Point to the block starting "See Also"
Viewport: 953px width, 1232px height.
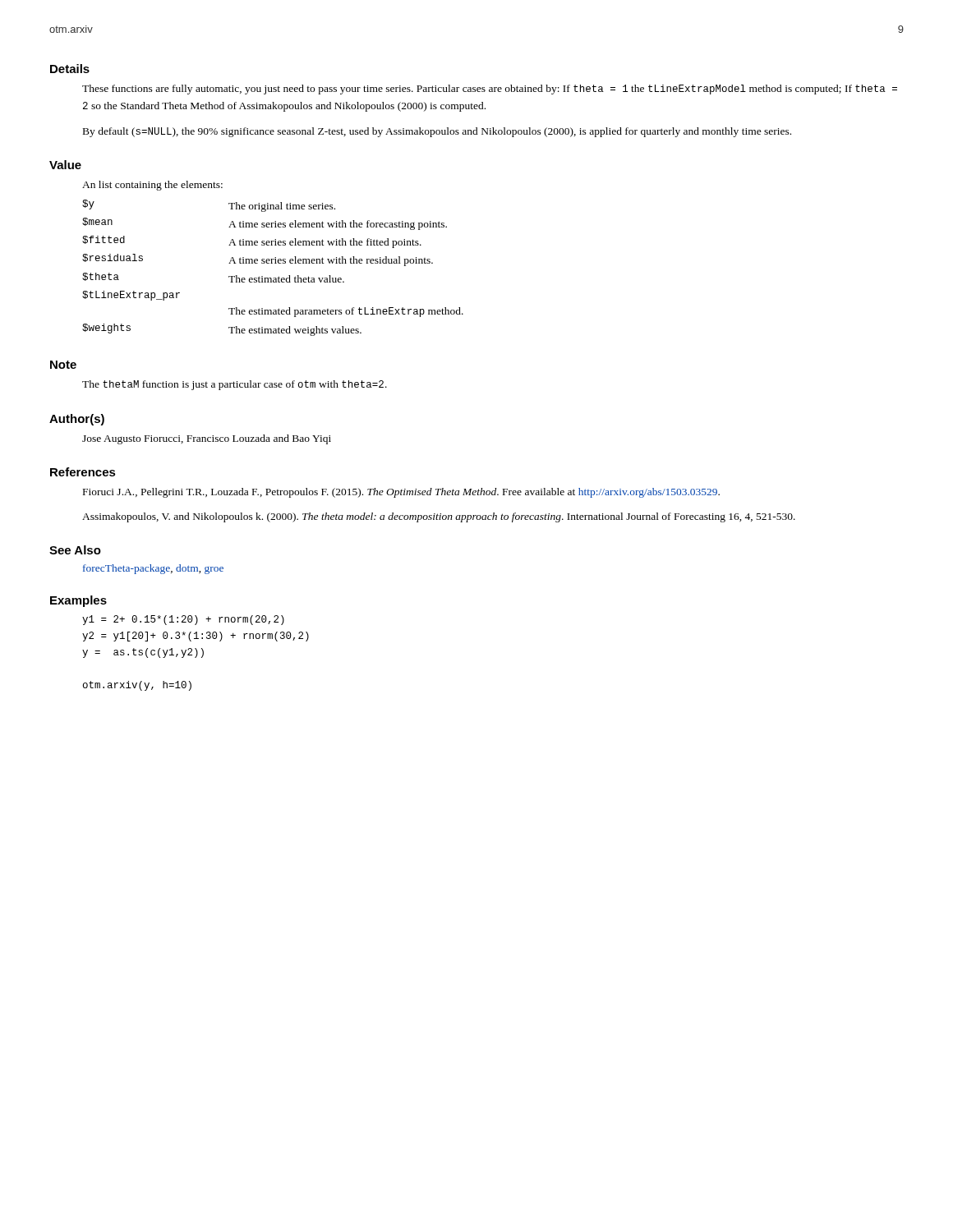(75, 550)
